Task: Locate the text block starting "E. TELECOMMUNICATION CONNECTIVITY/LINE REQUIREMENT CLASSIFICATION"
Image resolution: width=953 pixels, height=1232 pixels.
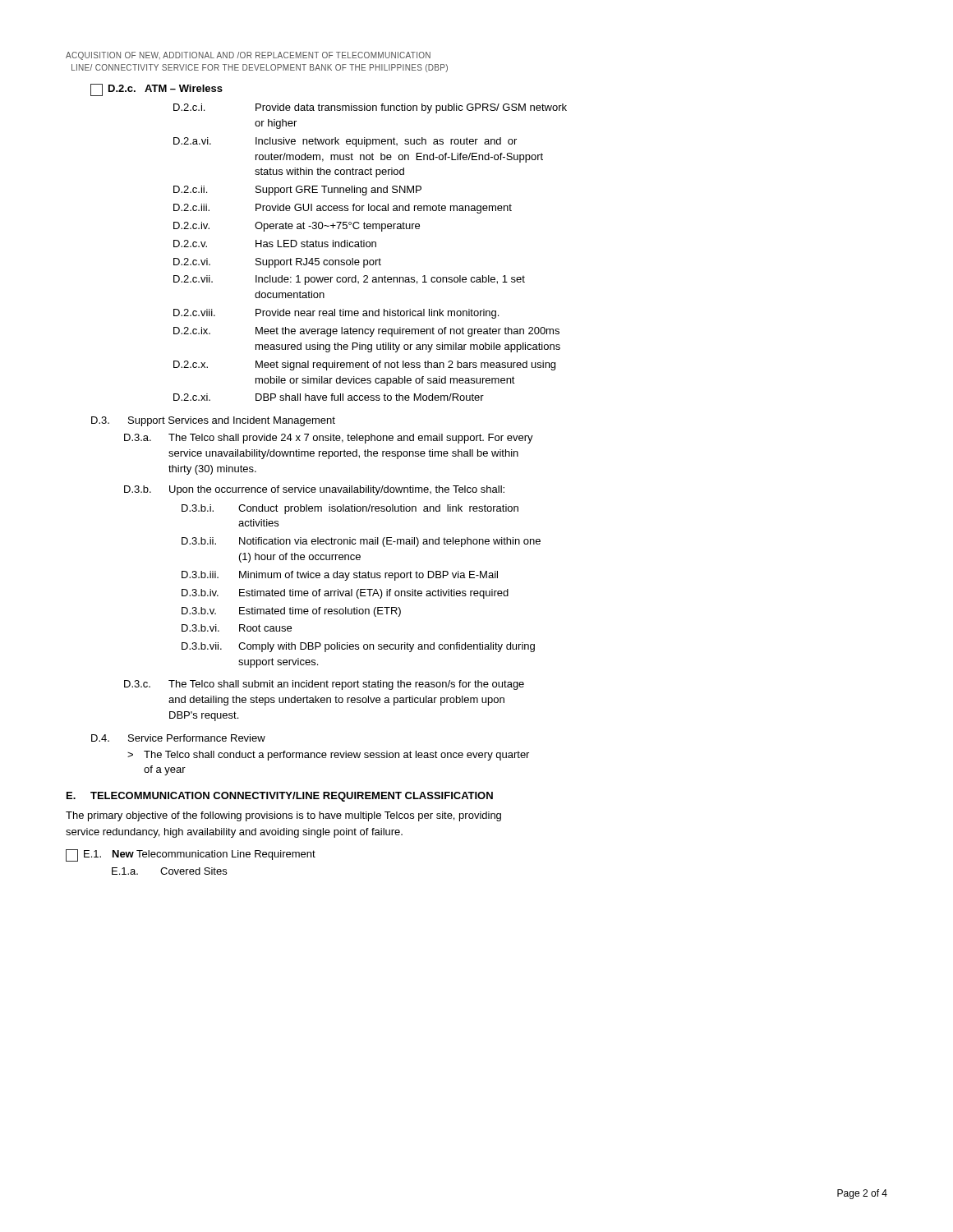Action: 280,796
